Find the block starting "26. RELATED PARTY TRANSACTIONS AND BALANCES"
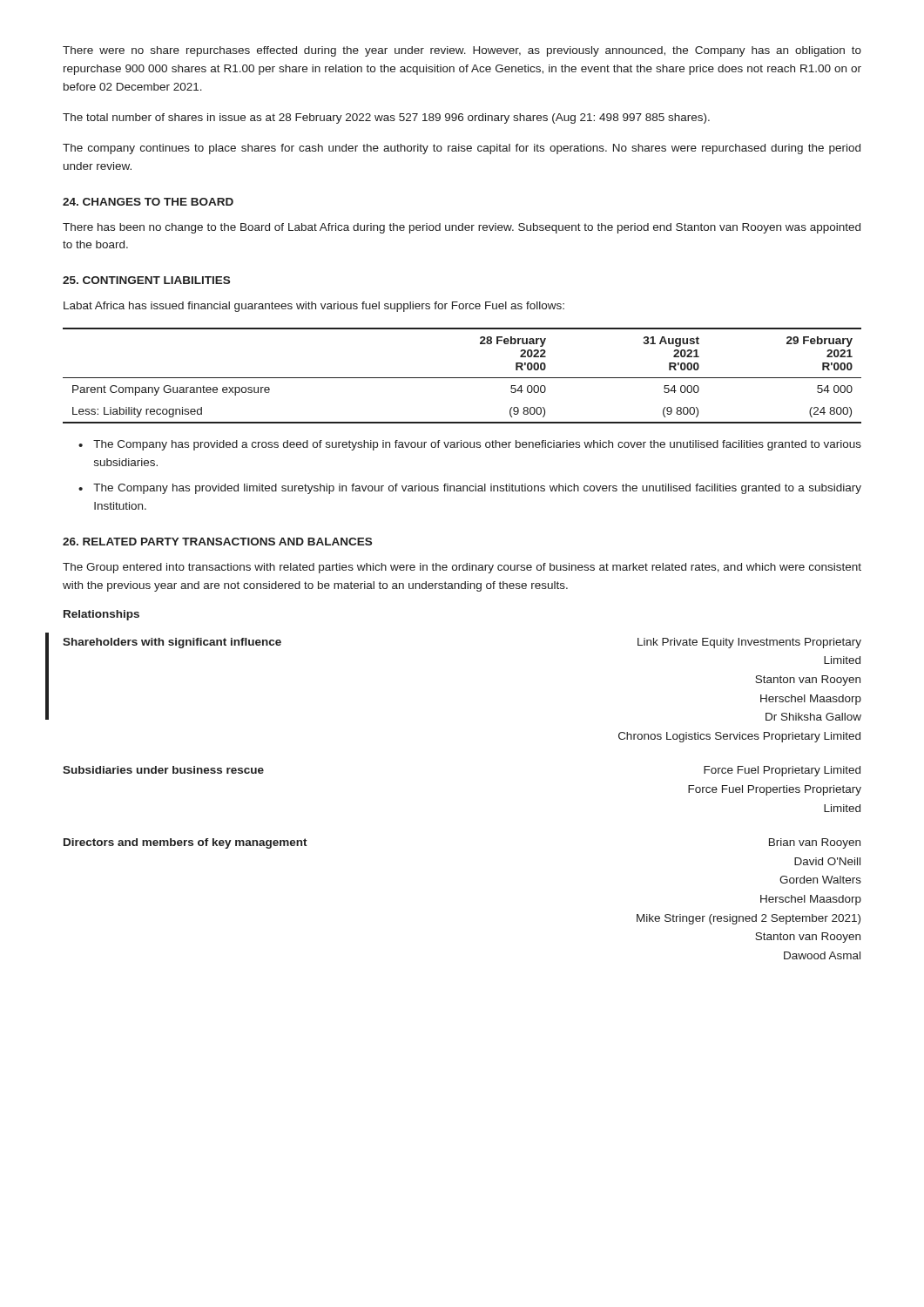Screen dimensions: 1307x924 pos(218,541)
